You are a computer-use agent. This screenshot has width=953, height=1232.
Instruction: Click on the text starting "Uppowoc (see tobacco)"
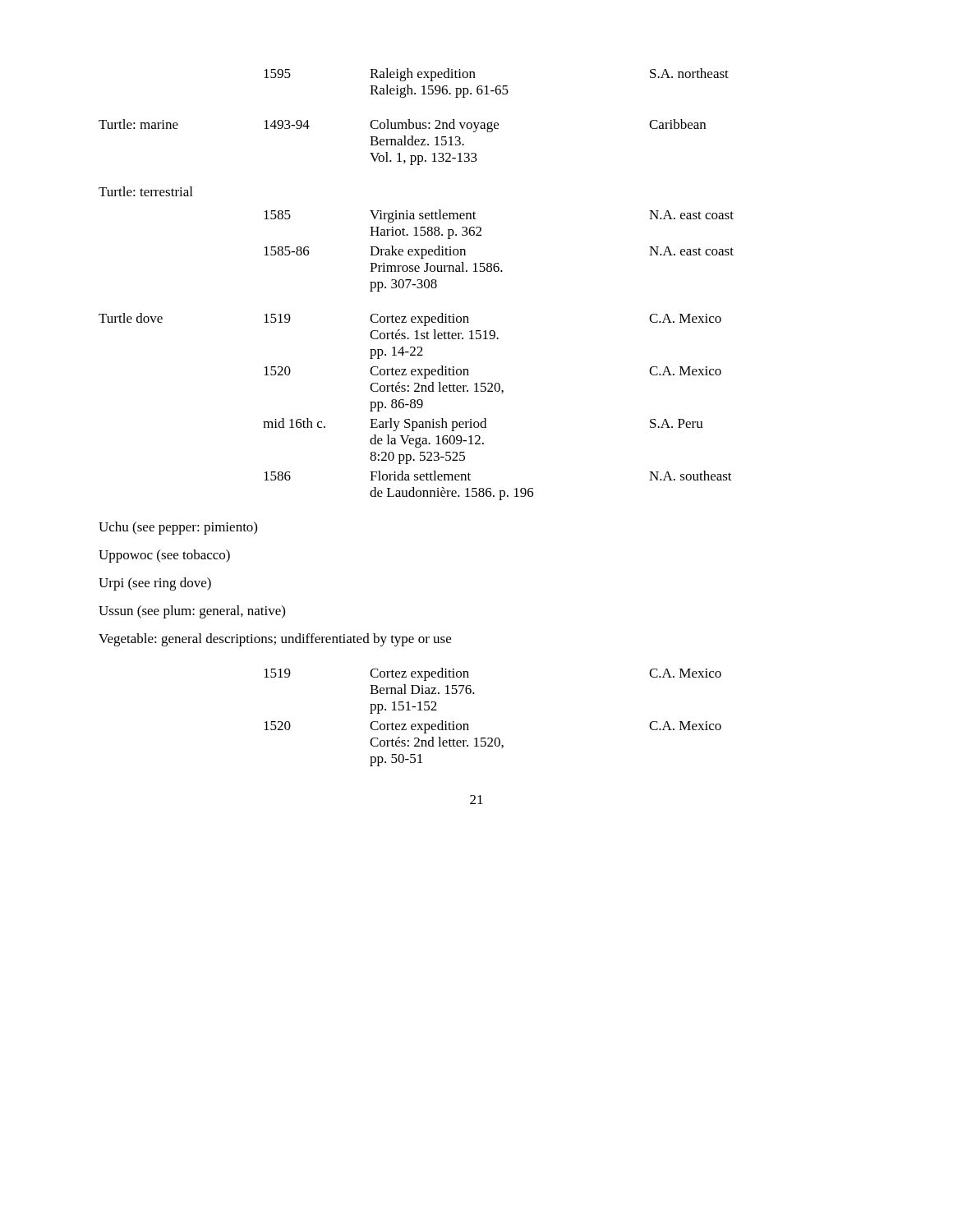[164, 555]
